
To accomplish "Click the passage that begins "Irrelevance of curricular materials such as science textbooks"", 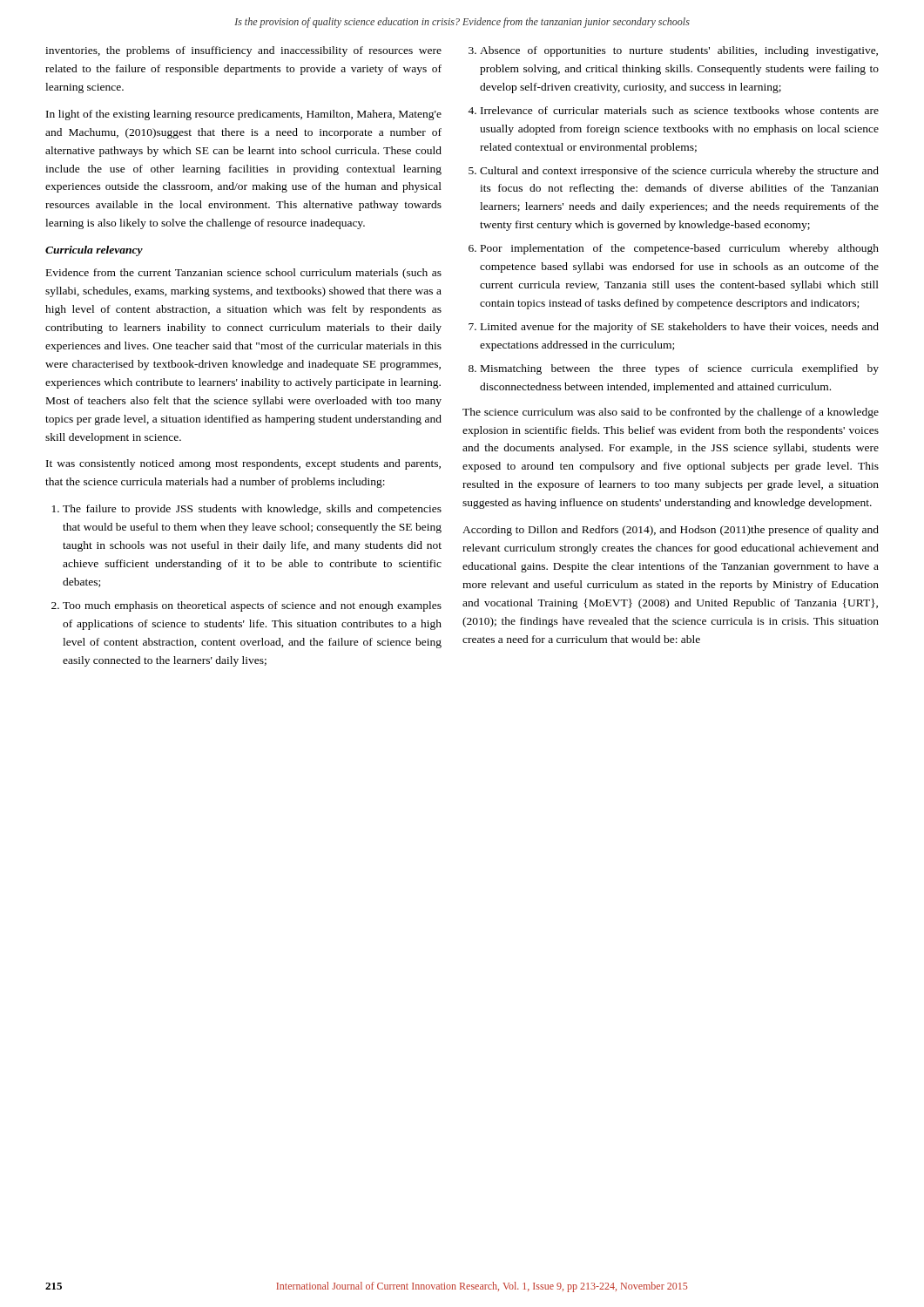I will click(679, 129).
